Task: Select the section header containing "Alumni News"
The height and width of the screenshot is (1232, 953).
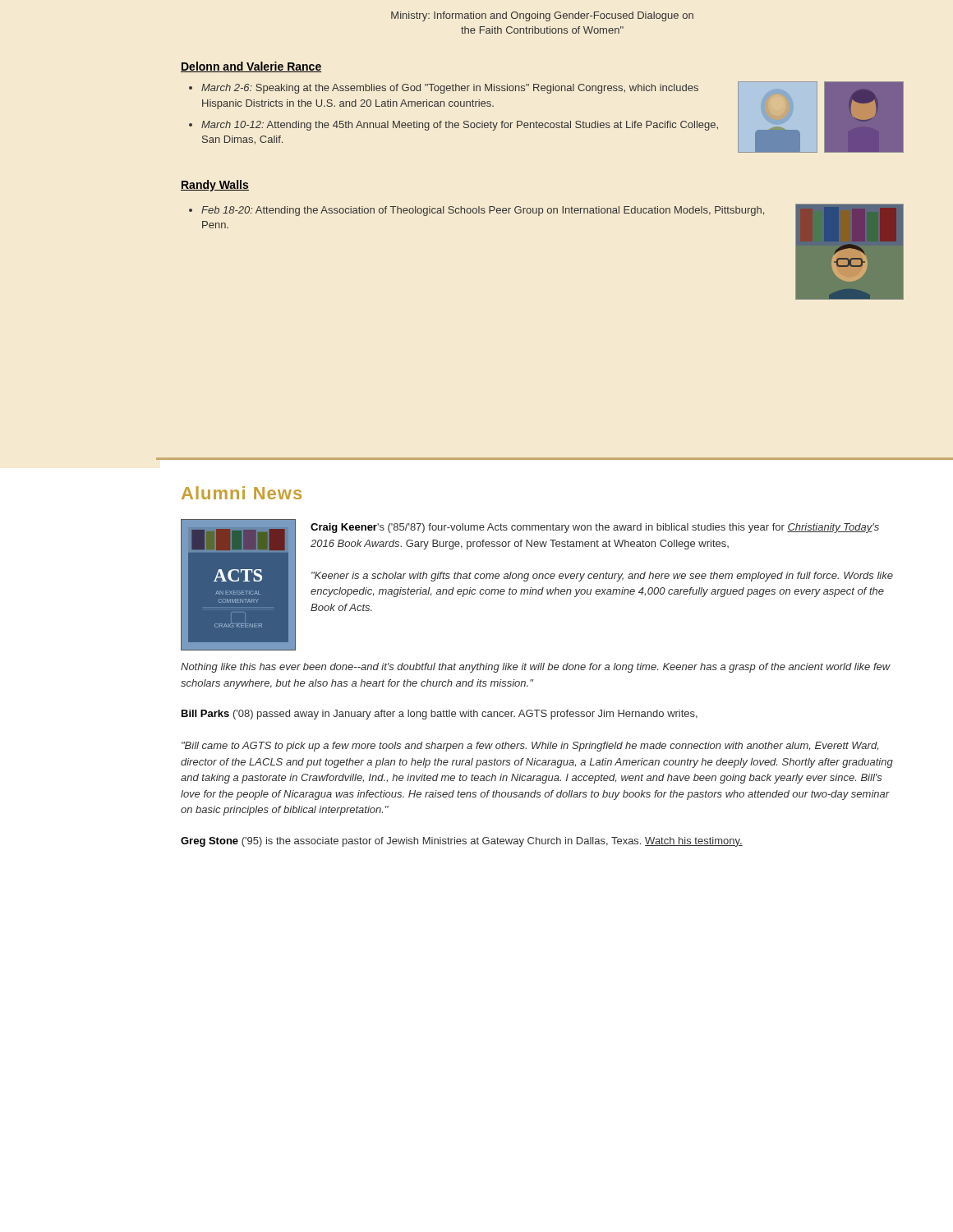Action: pos(242,493)
